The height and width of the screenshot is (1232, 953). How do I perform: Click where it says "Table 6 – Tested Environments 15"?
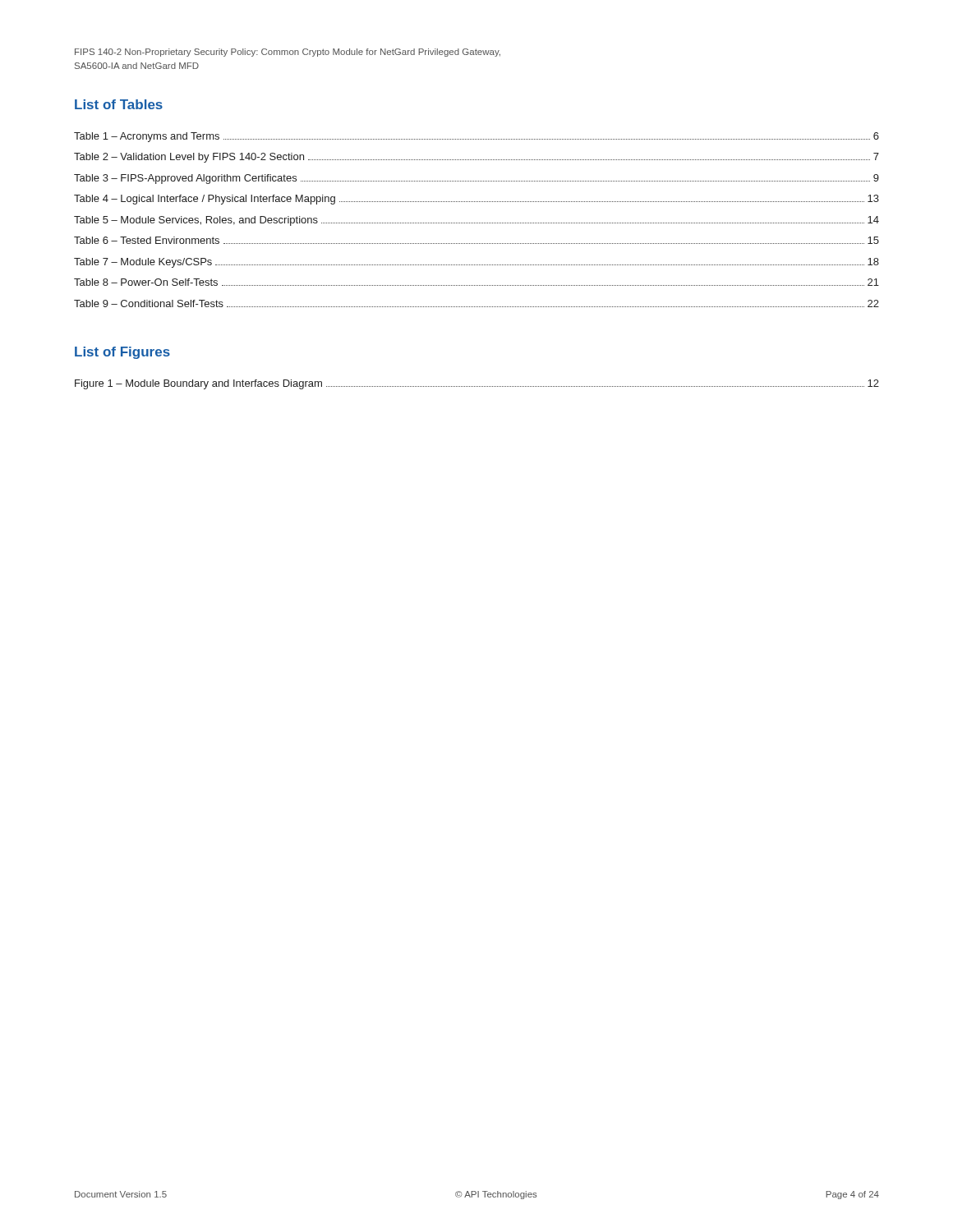tap(476, 240)
